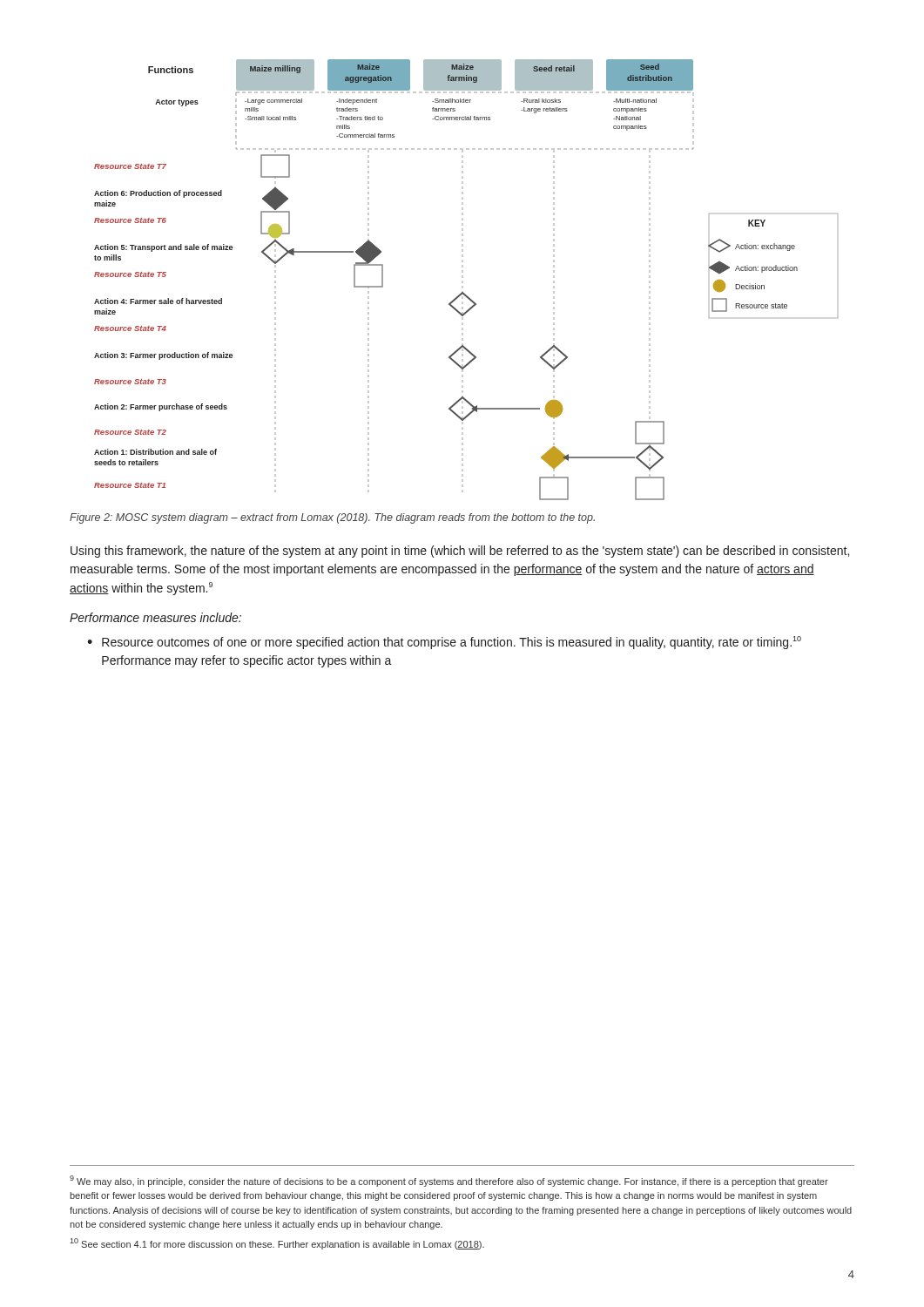
Task: Select the flowchart
Action: point(462,279)
